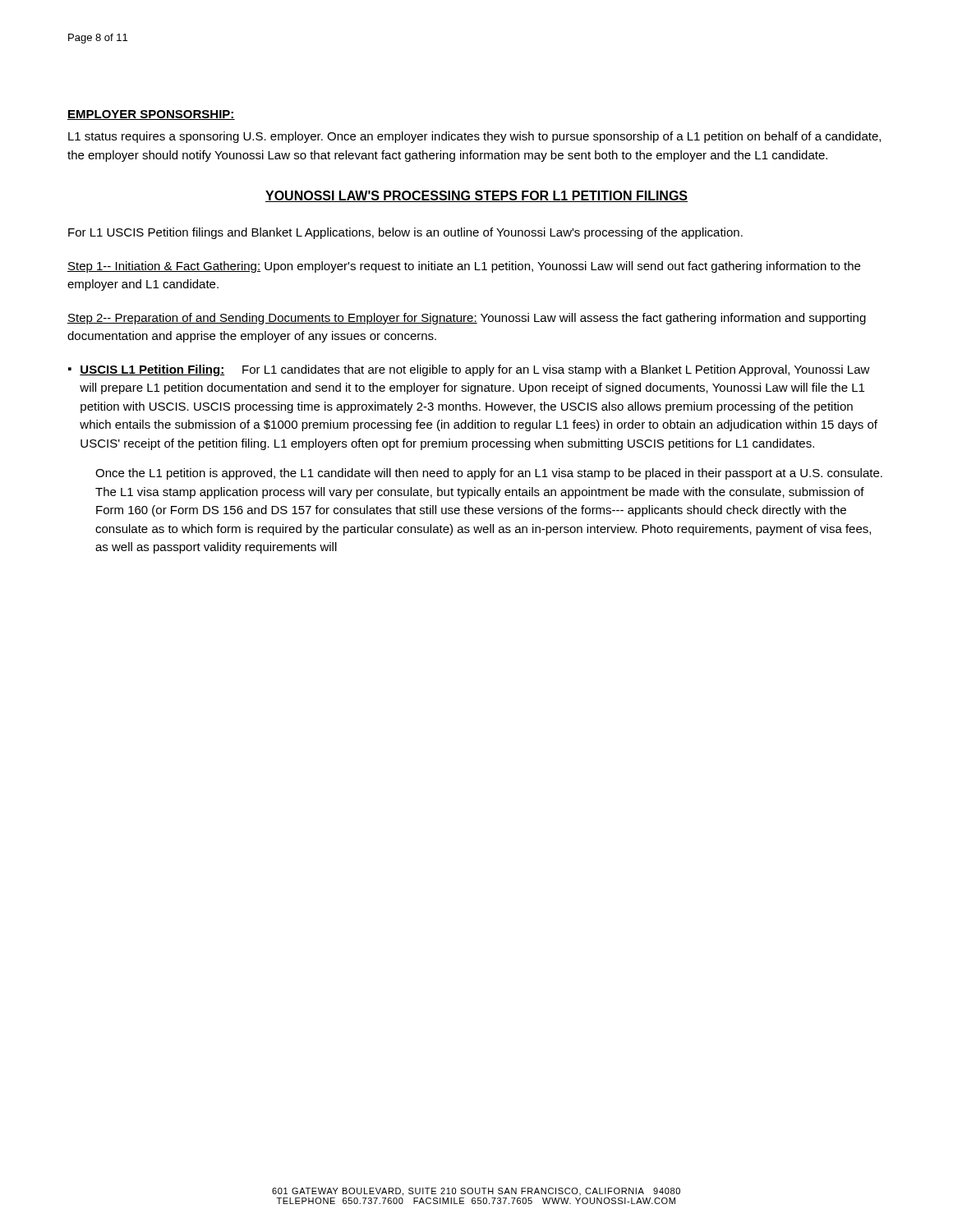Find the text block containing "Once the L1"

click(x=489, y=510)
